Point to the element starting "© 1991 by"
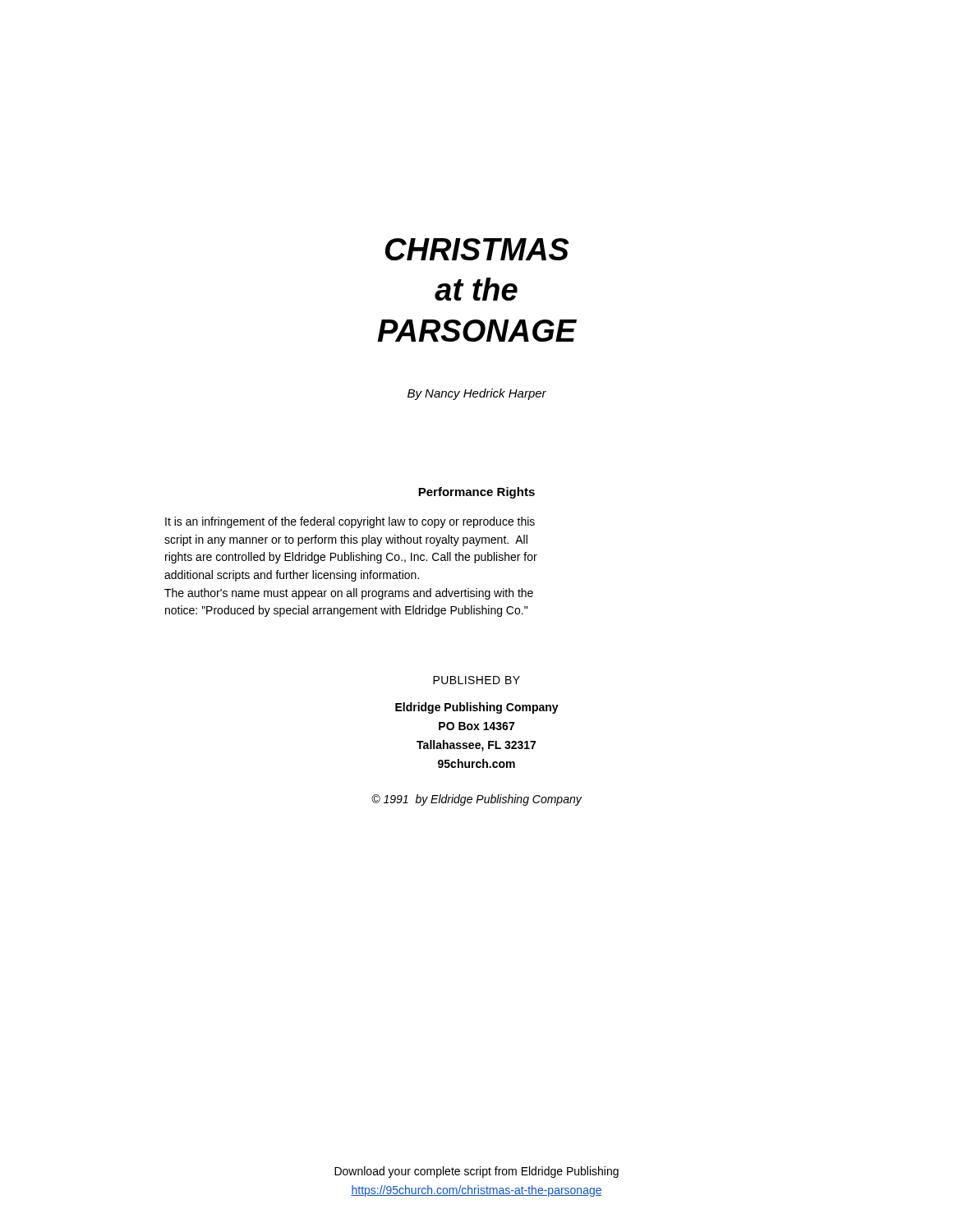 click(476, 799)
